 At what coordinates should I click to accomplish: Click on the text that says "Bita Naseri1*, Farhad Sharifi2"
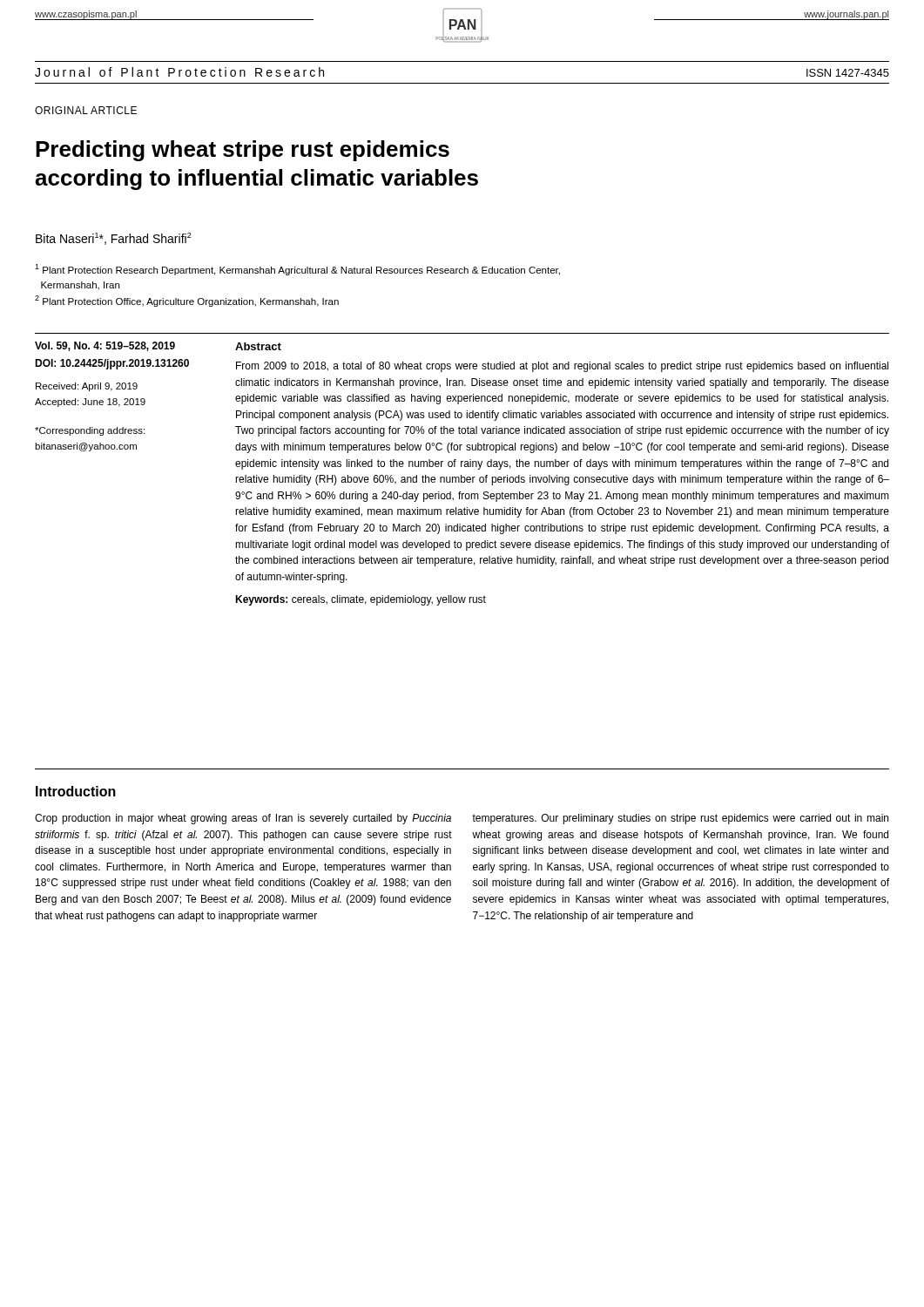coord(113,238)
